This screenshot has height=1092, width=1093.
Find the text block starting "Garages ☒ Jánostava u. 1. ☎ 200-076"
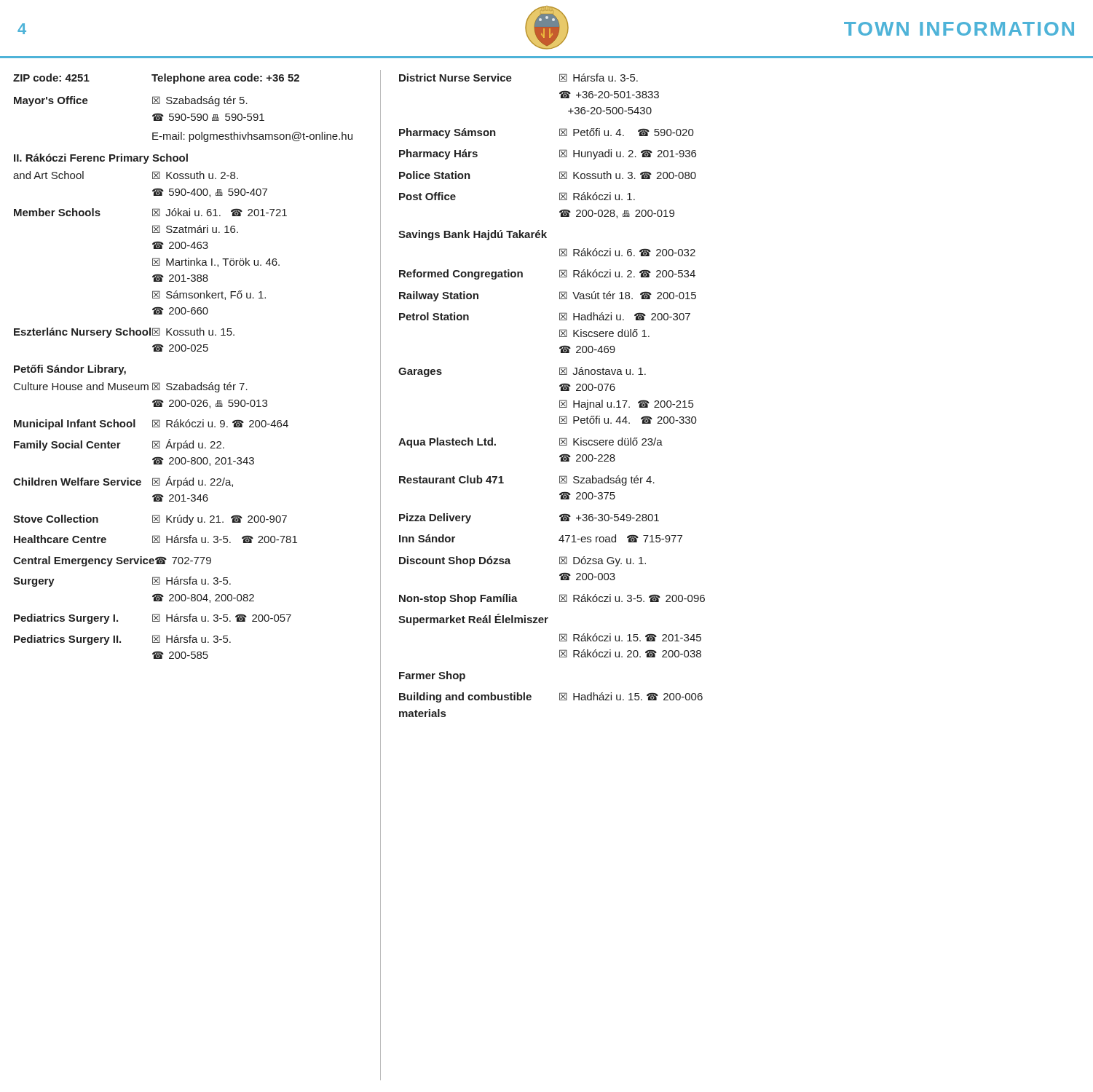418,372
